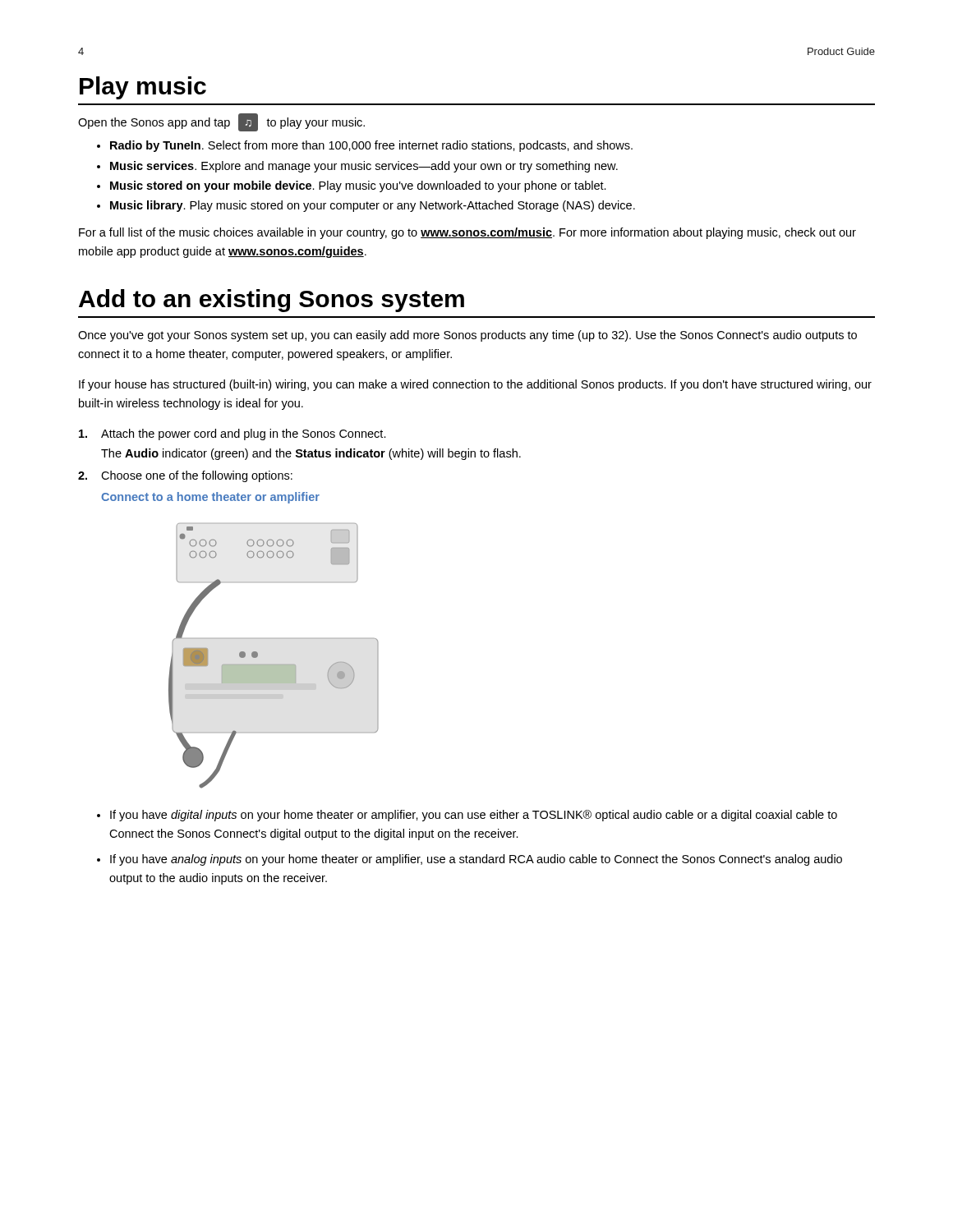The image size is (953, 1232).
Task: Locate the list item that says "2. Choose one of the following options:"
Action: tap(185, 476)
